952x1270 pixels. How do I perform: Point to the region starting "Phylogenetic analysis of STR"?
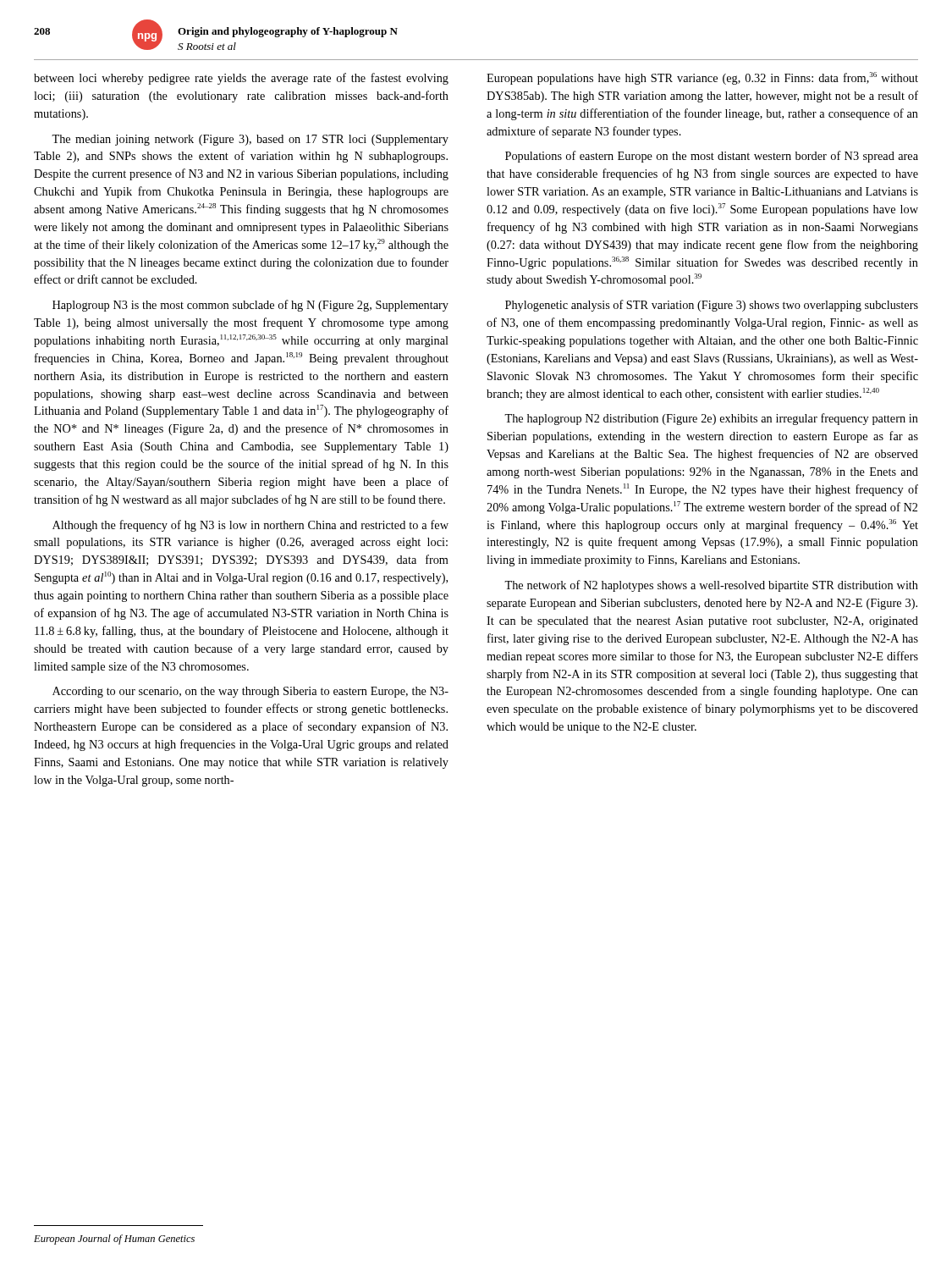tap(702, 350)
